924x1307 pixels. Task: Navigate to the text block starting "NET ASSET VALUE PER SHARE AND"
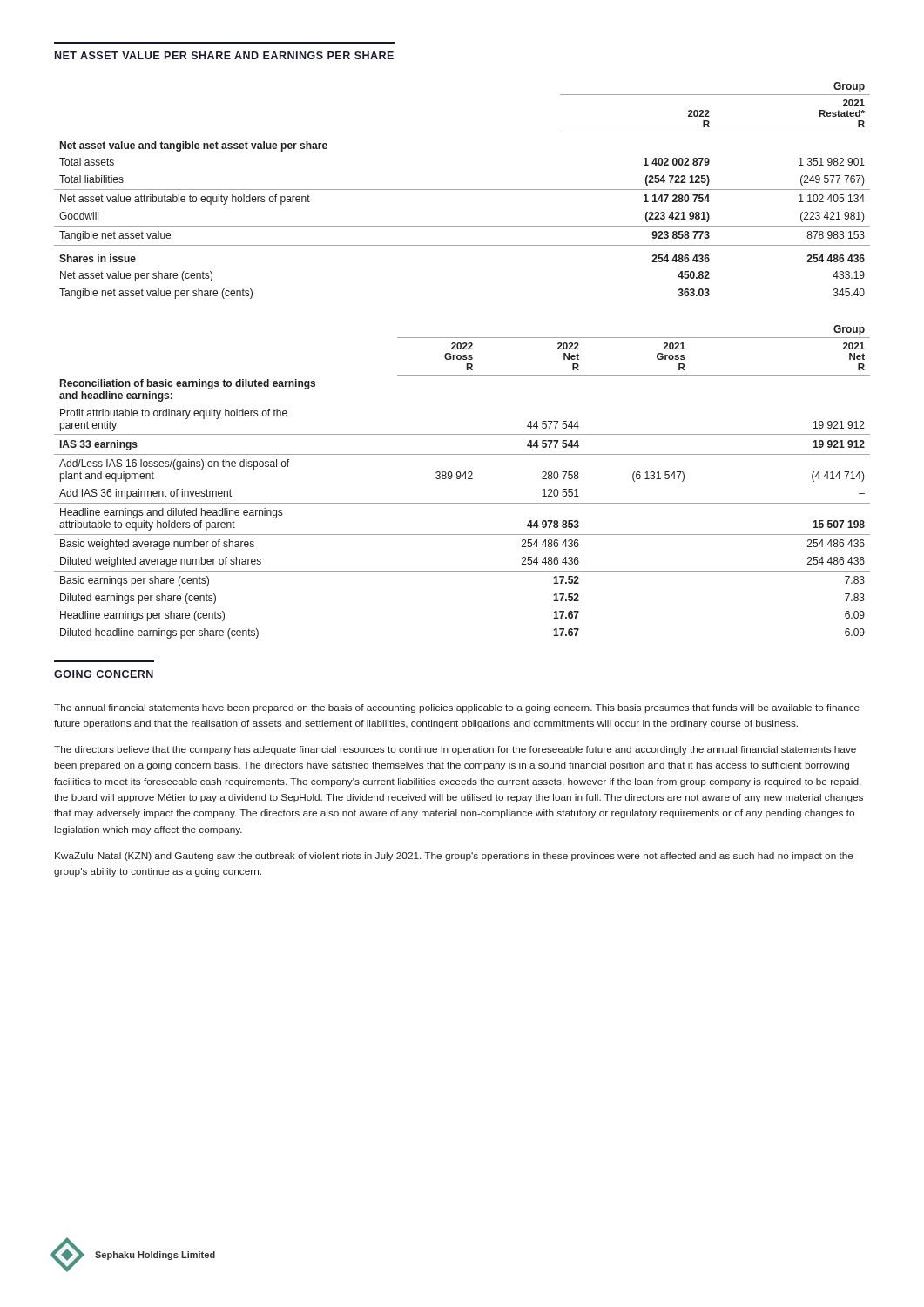point(224,52)
